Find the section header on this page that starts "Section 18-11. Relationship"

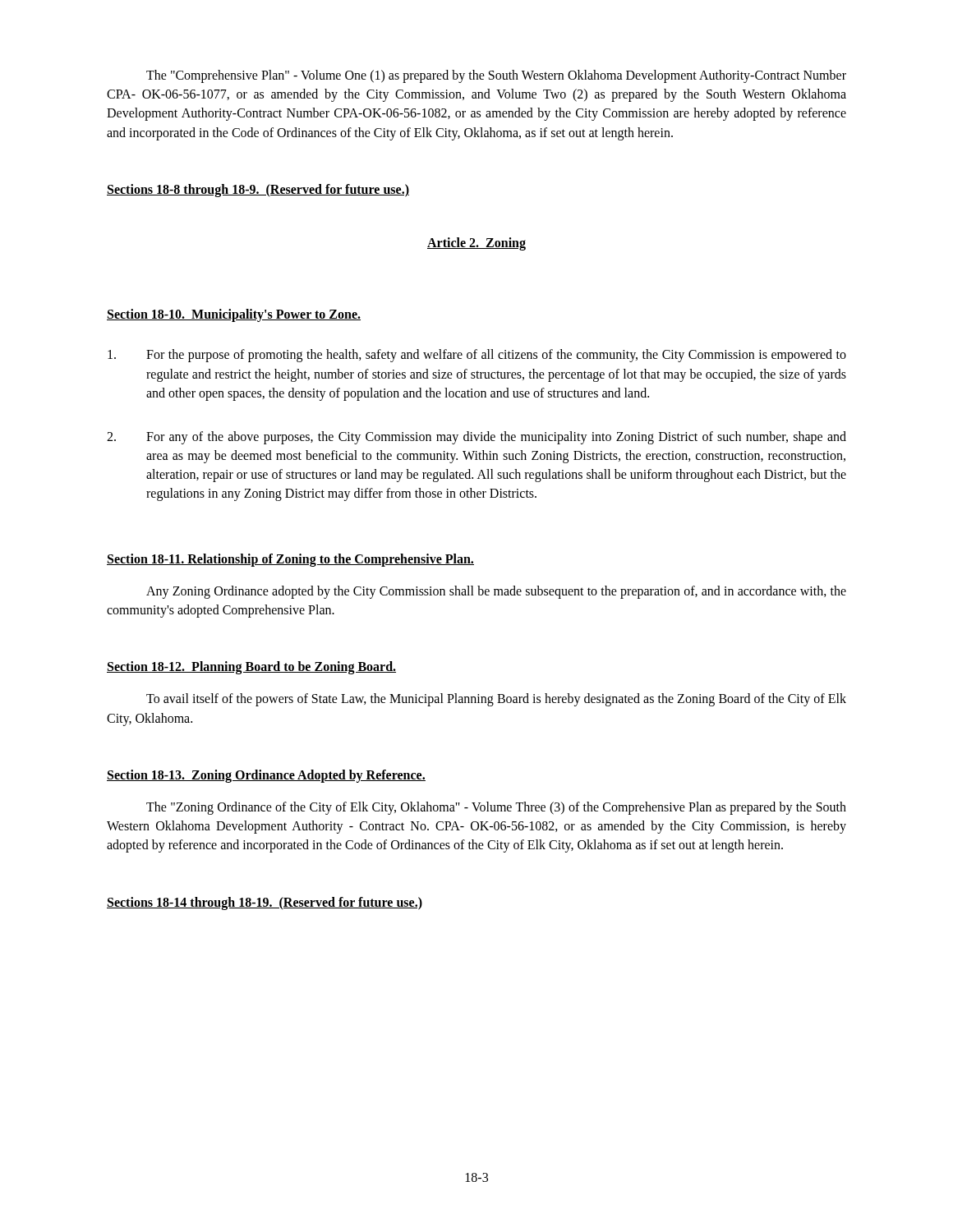point(290,559)
